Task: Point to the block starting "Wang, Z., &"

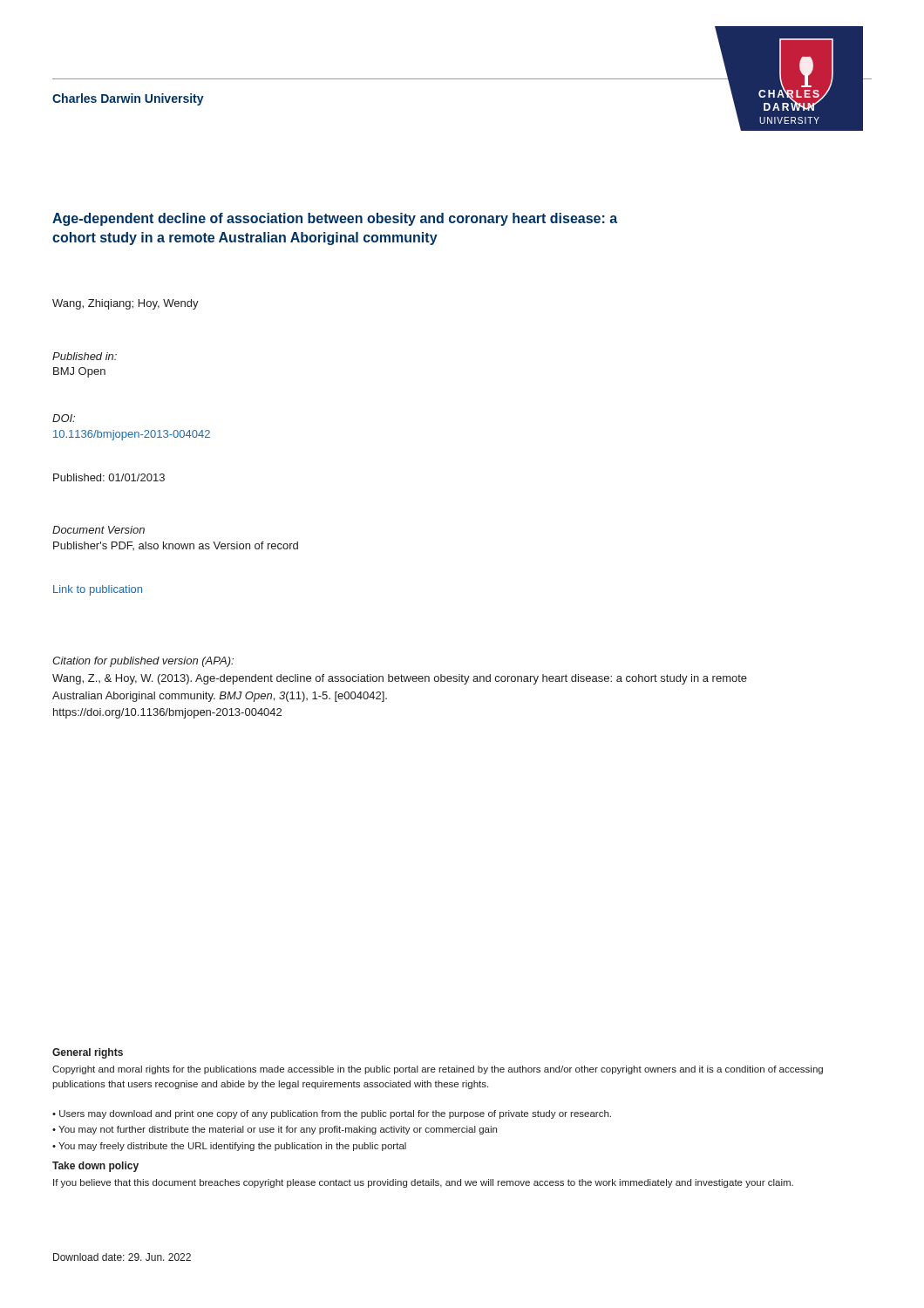Action: point(400,679)
